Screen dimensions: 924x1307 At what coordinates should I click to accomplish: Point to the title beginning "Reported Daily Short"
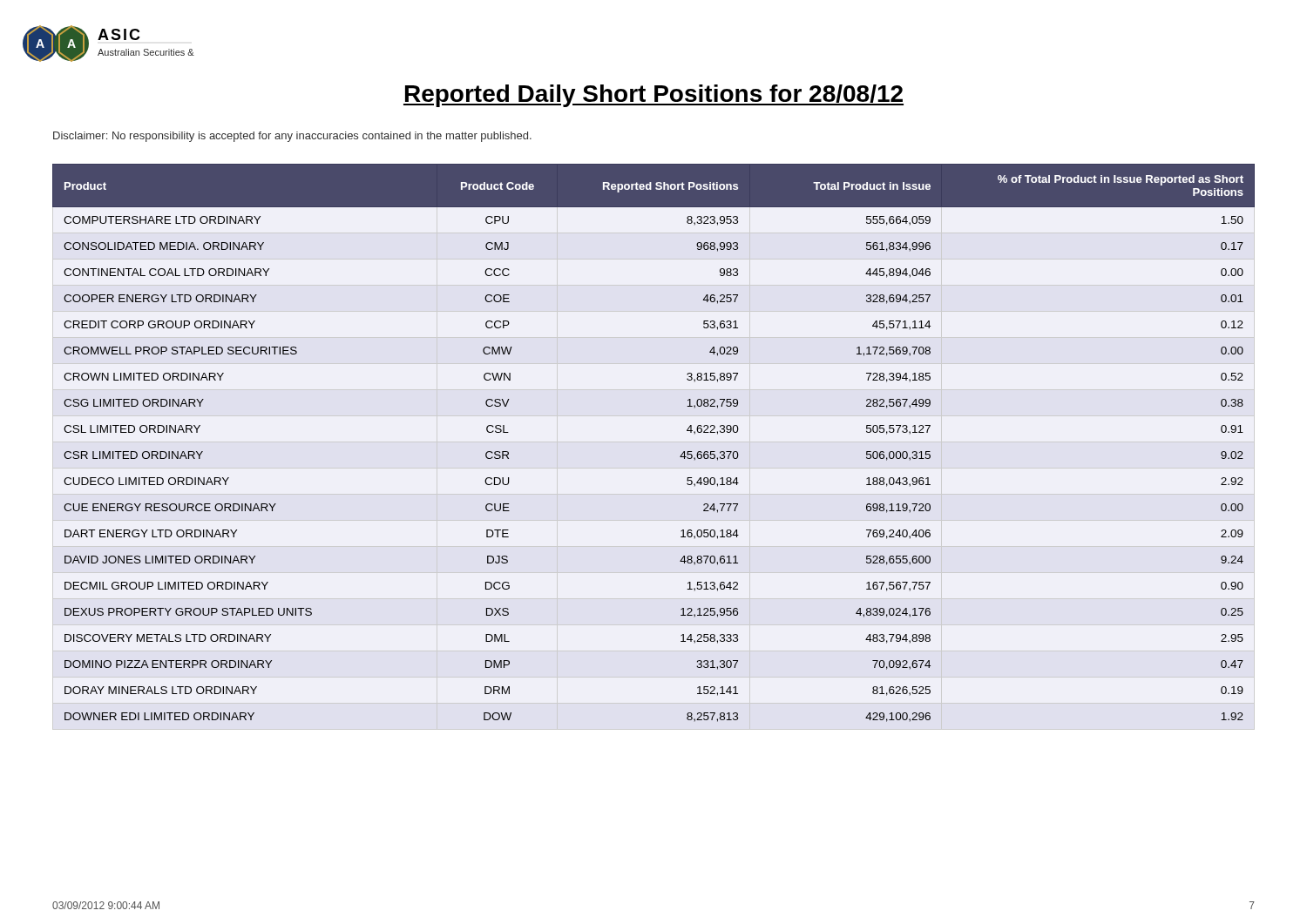point(654,94)
